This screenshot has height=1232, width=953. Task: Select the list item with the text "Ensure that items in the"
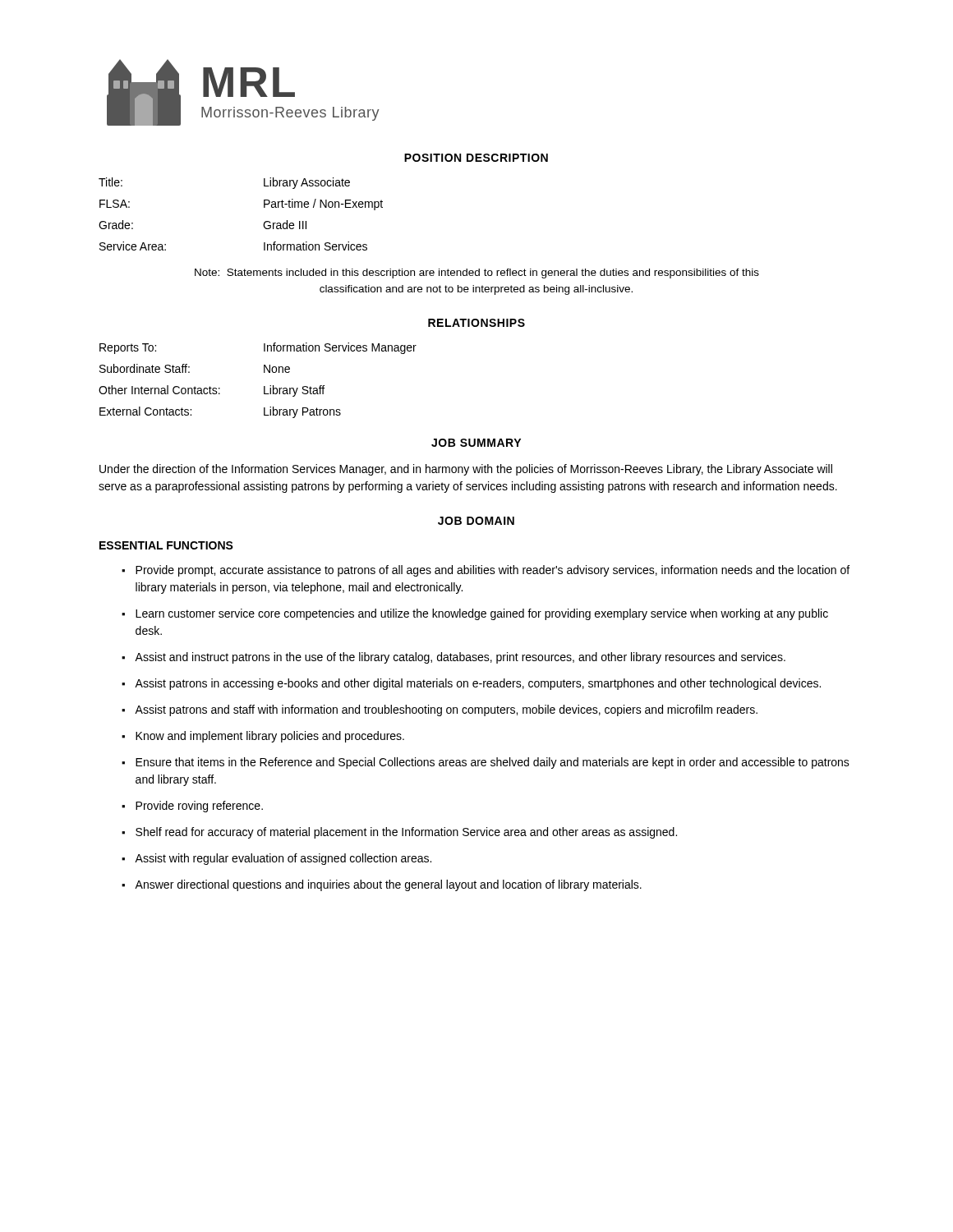coord(495,771)
